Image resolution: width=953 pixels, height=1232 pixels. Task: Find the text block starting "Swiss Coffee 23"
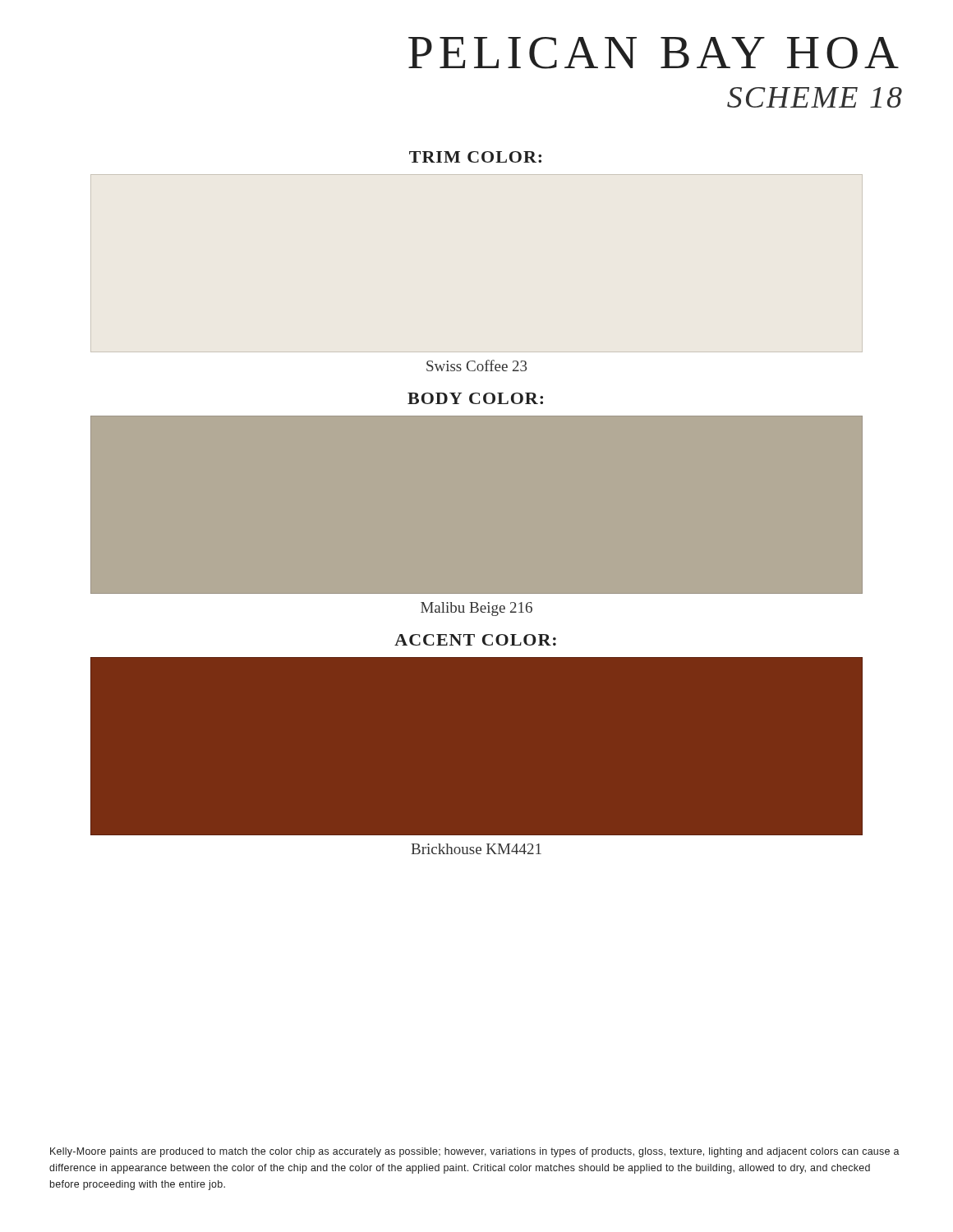(x=476, y=366)
